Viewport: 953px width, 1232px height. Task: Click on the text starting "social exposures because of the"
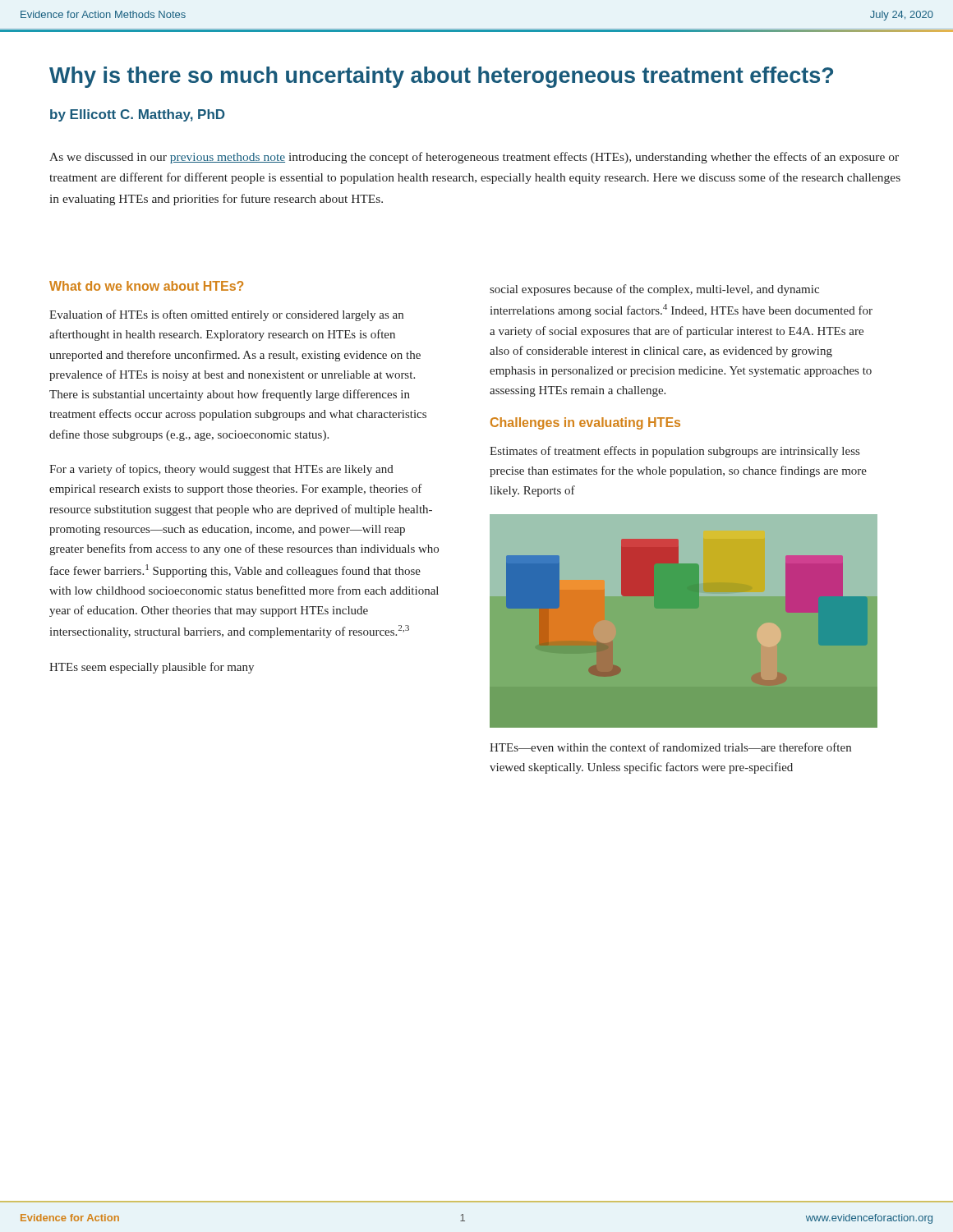(x=681, y=340)
